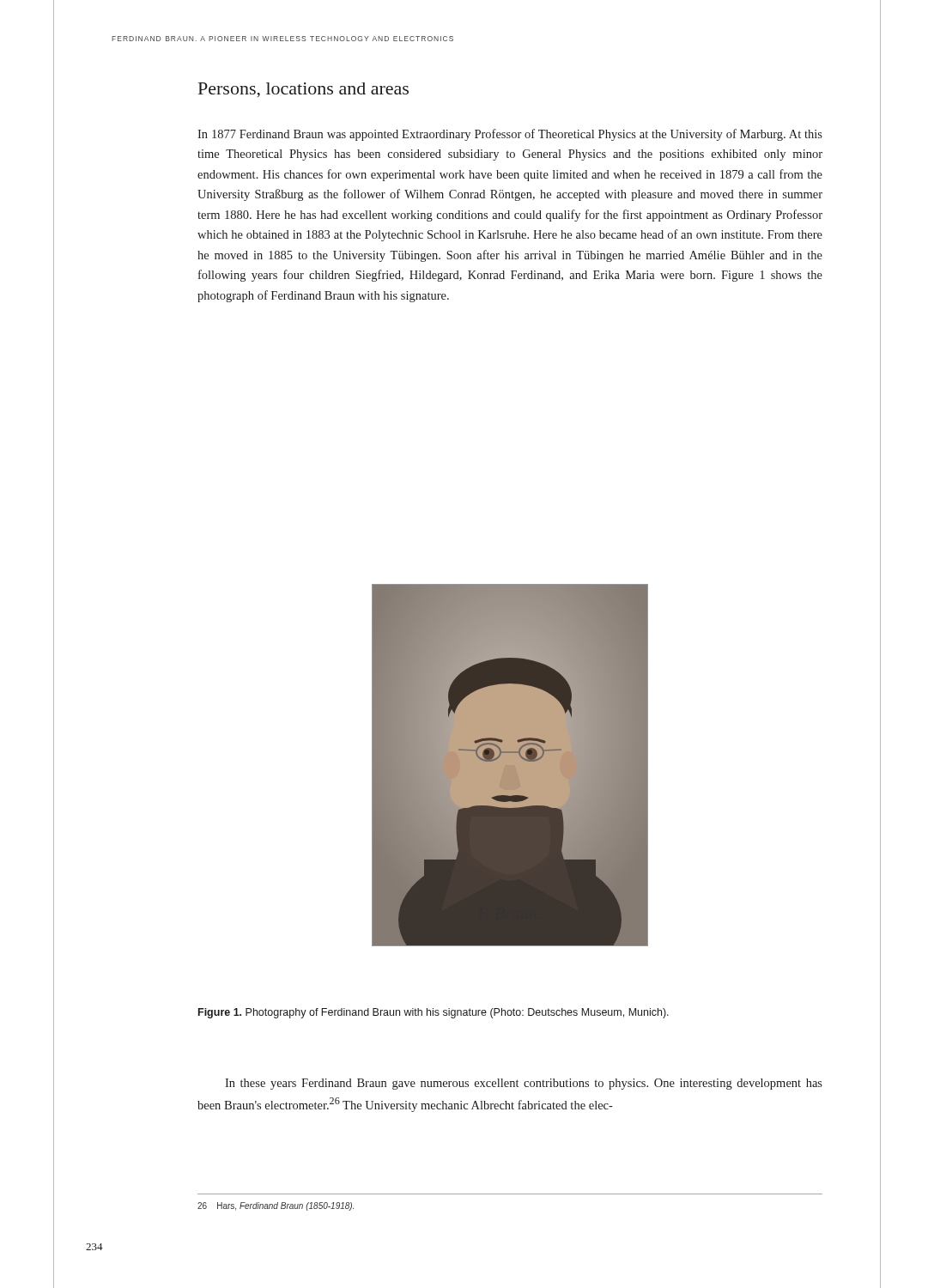
Task: Select the text starting "In 1877 Ferdinand Braun was appointed"
Action: pyautogui.click(x=510, y=215)
